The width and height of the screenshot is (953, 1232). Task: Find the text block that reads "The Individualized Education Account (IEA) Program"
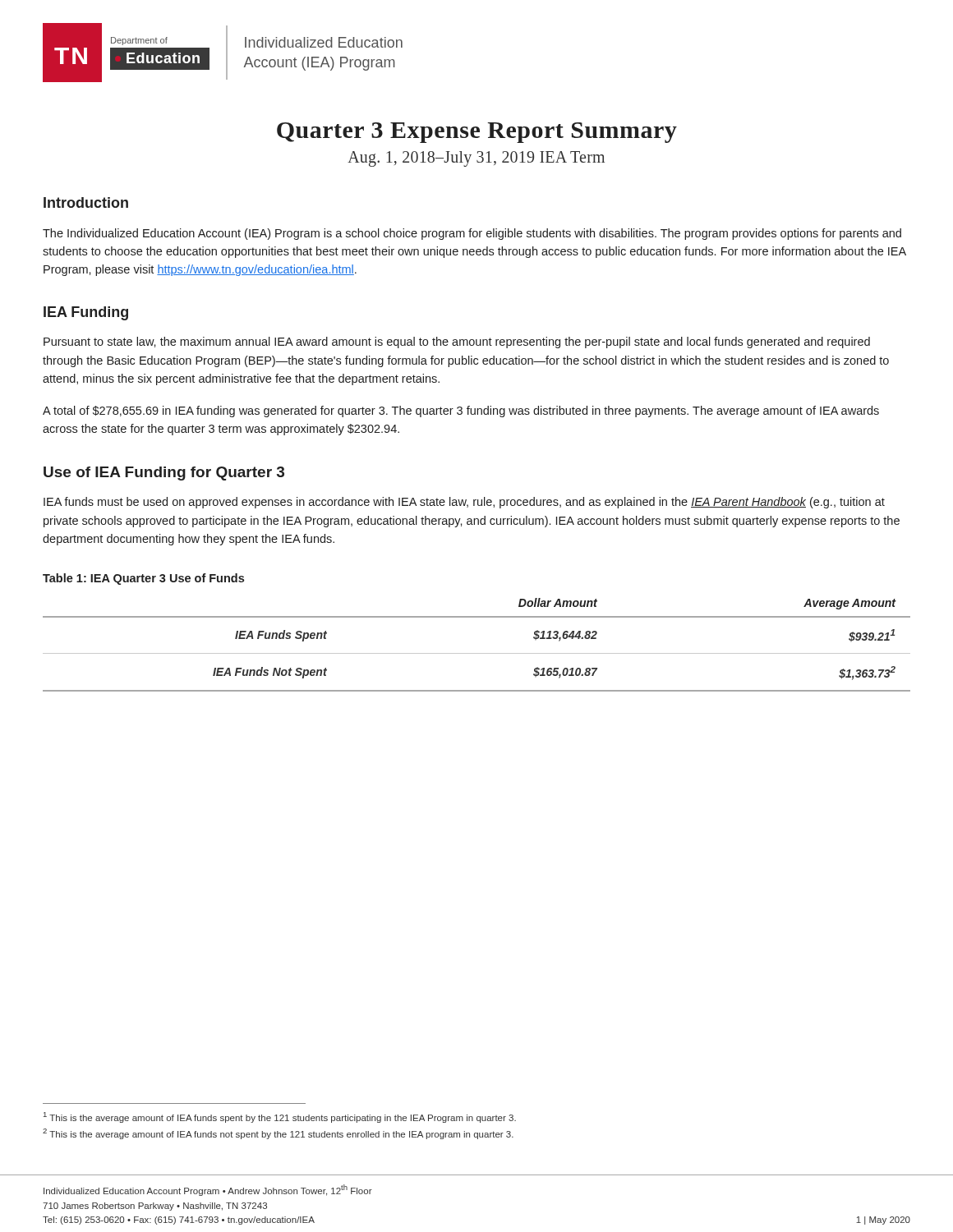[476, 252]
